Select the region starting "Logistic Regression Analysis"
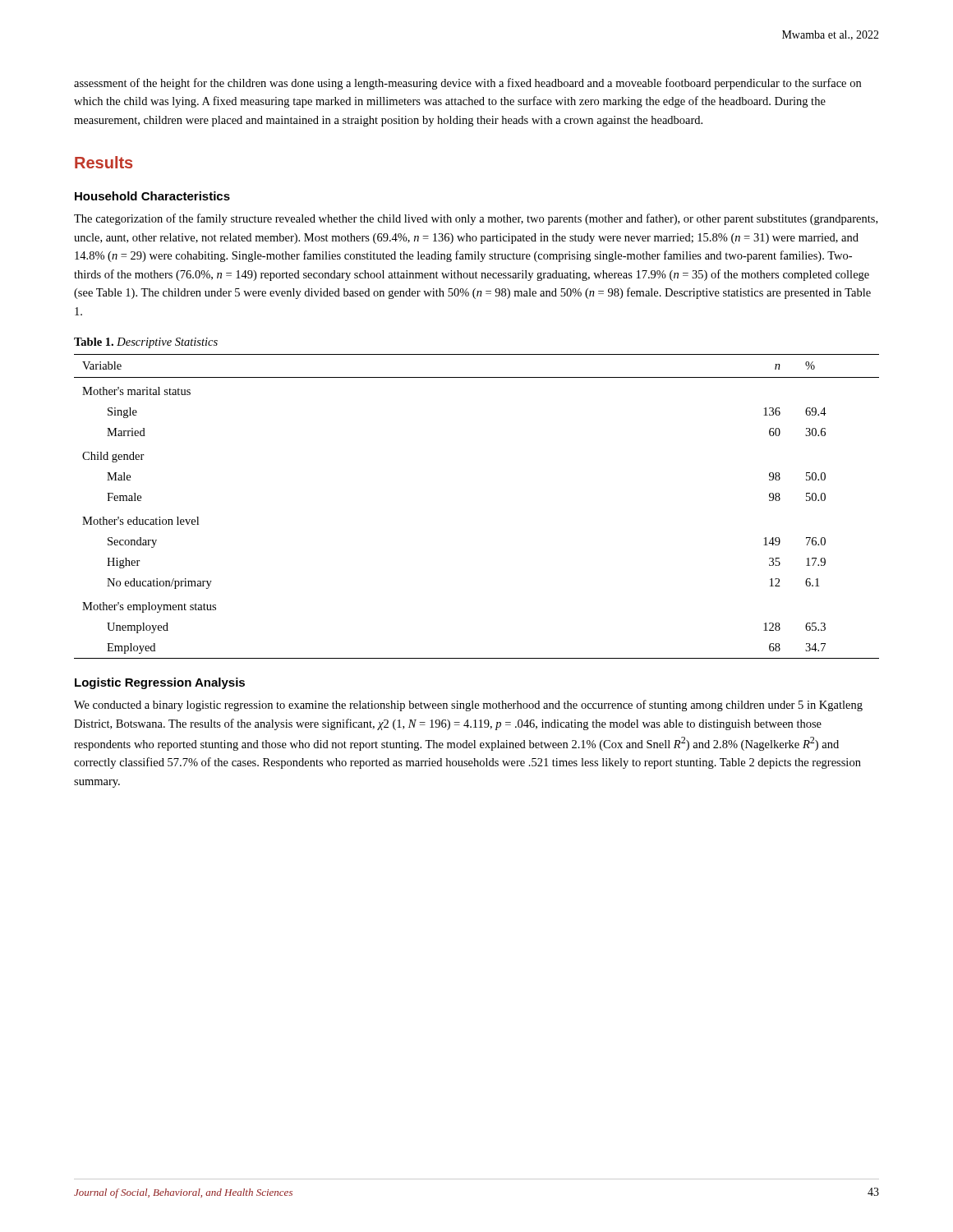 tap(160, 682)
